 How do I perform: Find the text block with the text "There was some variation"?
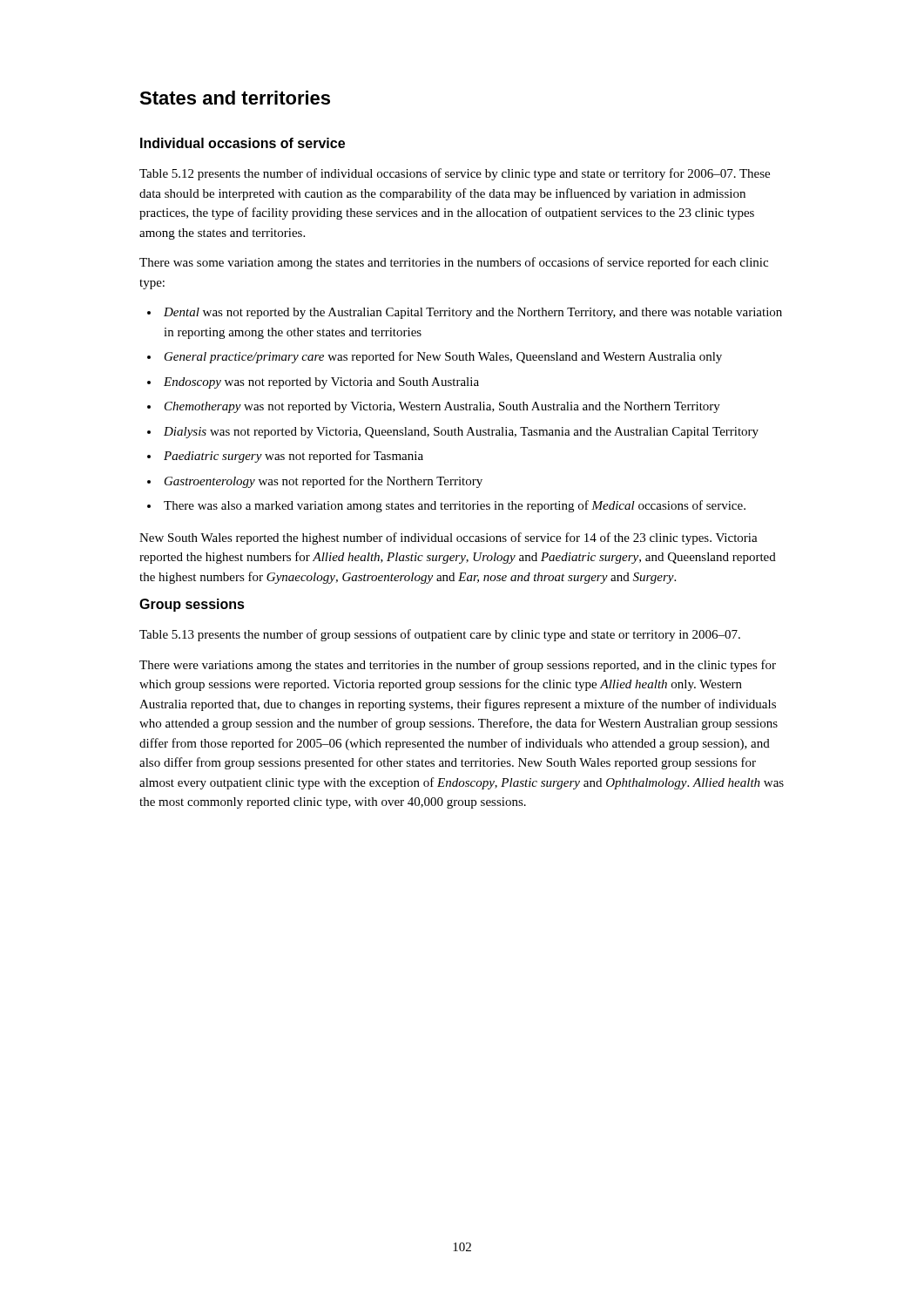[462, 272]
